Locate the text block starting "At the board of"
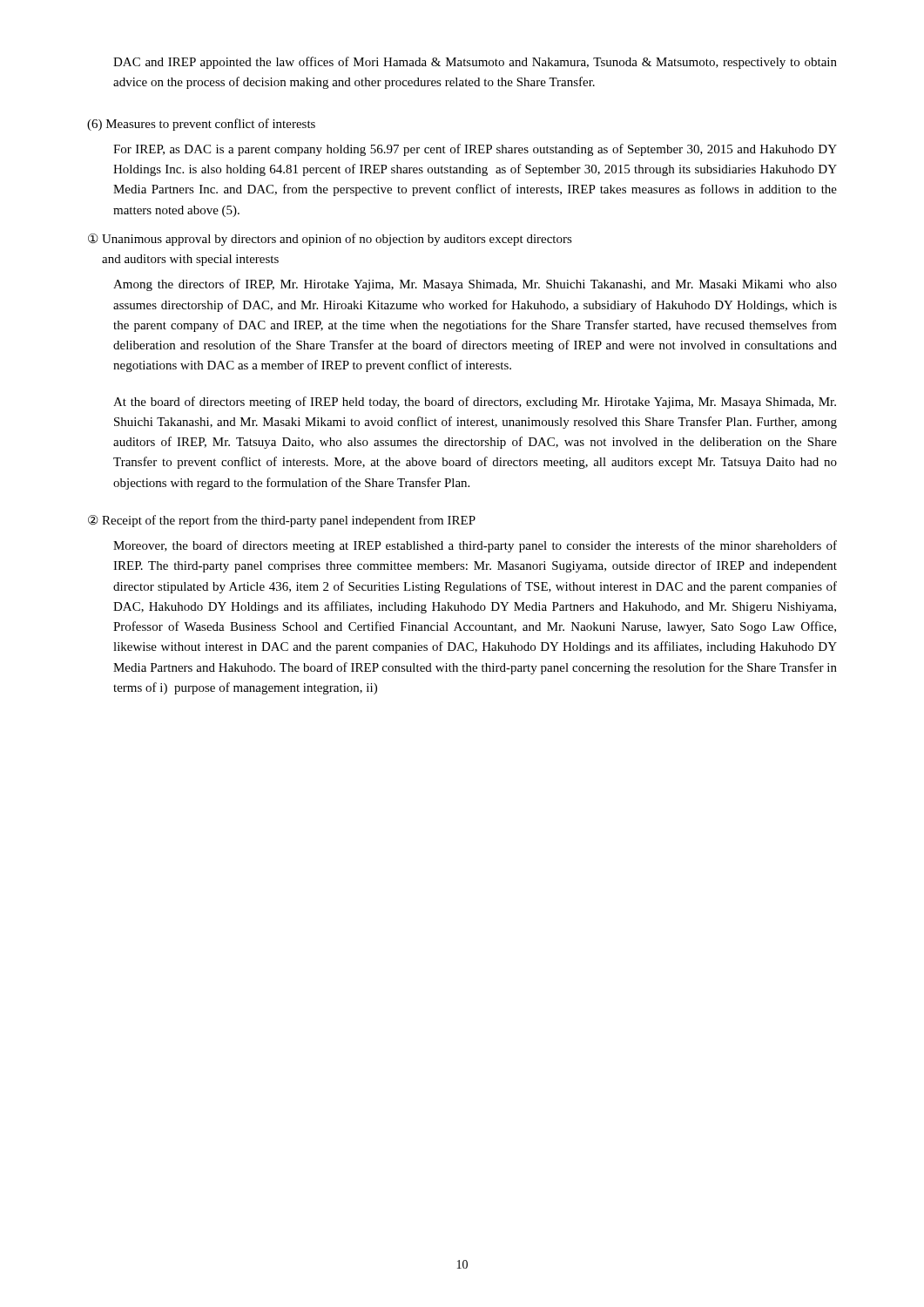 pyautogui.click(x=475, y=442)
